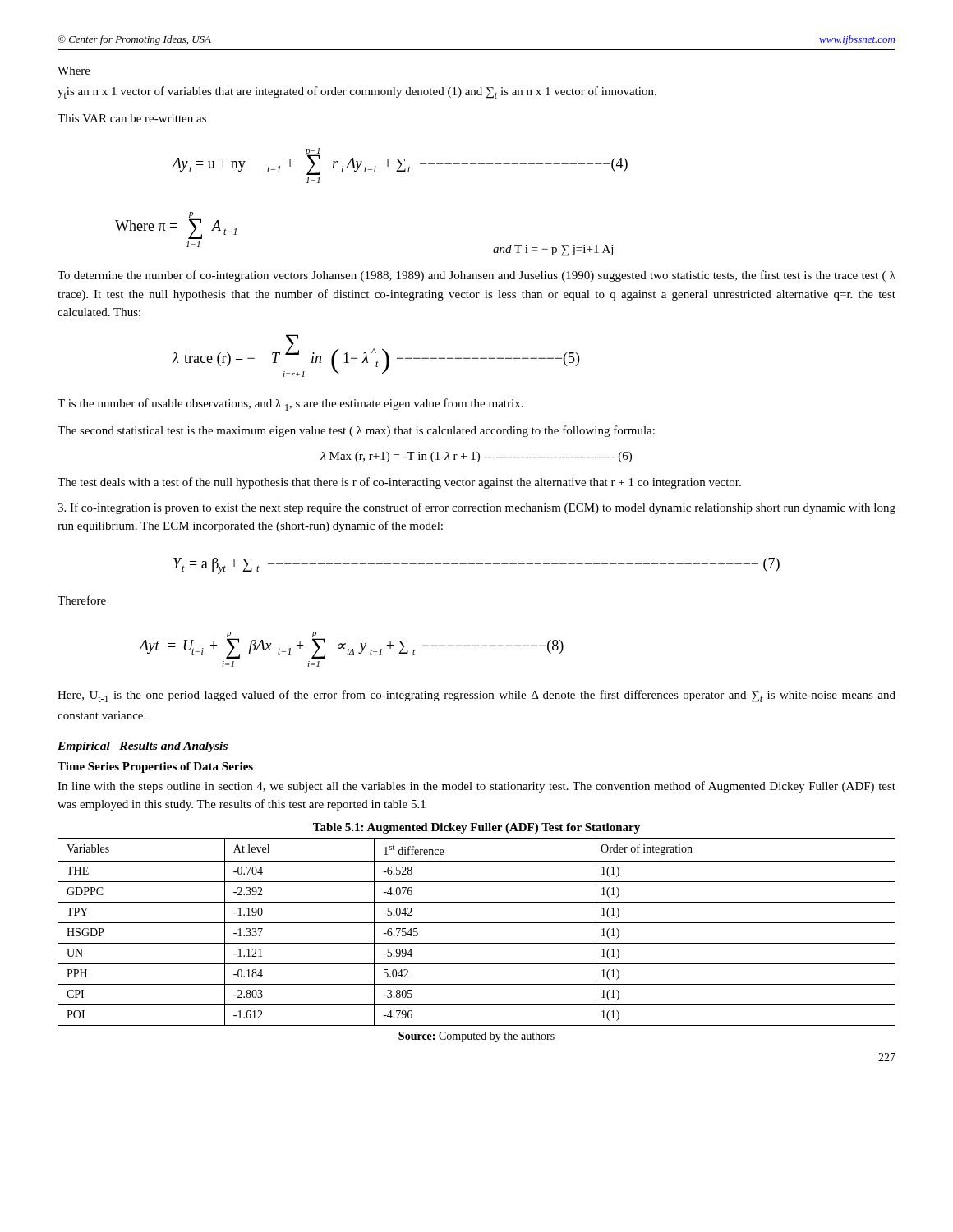Find the text block starting "Source: Computed by"
The height and width of the screenshot is (1232, 953).
click(x=476, y=1036)
